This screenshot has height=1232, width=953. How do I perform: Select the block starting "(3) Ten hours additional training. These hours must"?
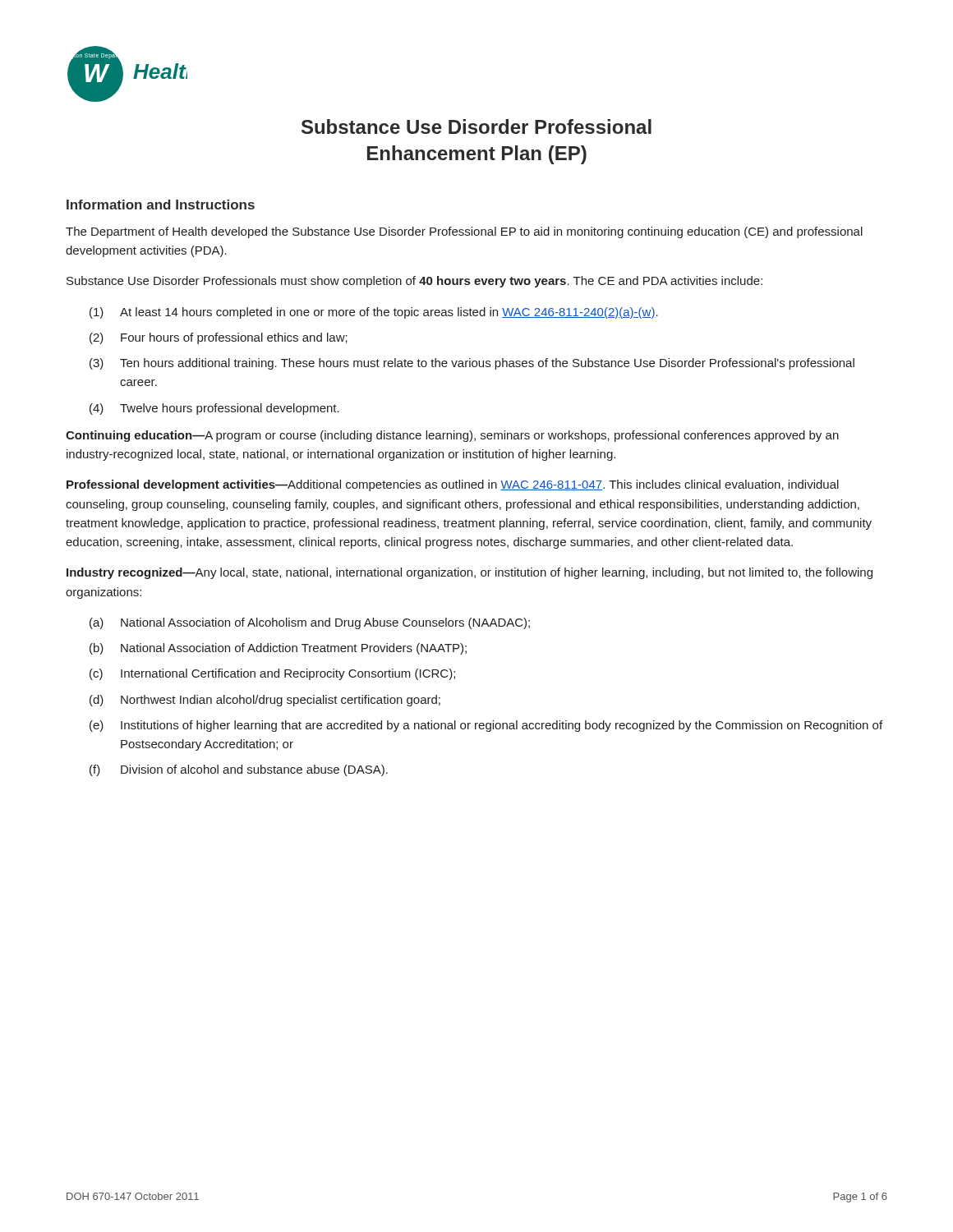click(488, 372)
